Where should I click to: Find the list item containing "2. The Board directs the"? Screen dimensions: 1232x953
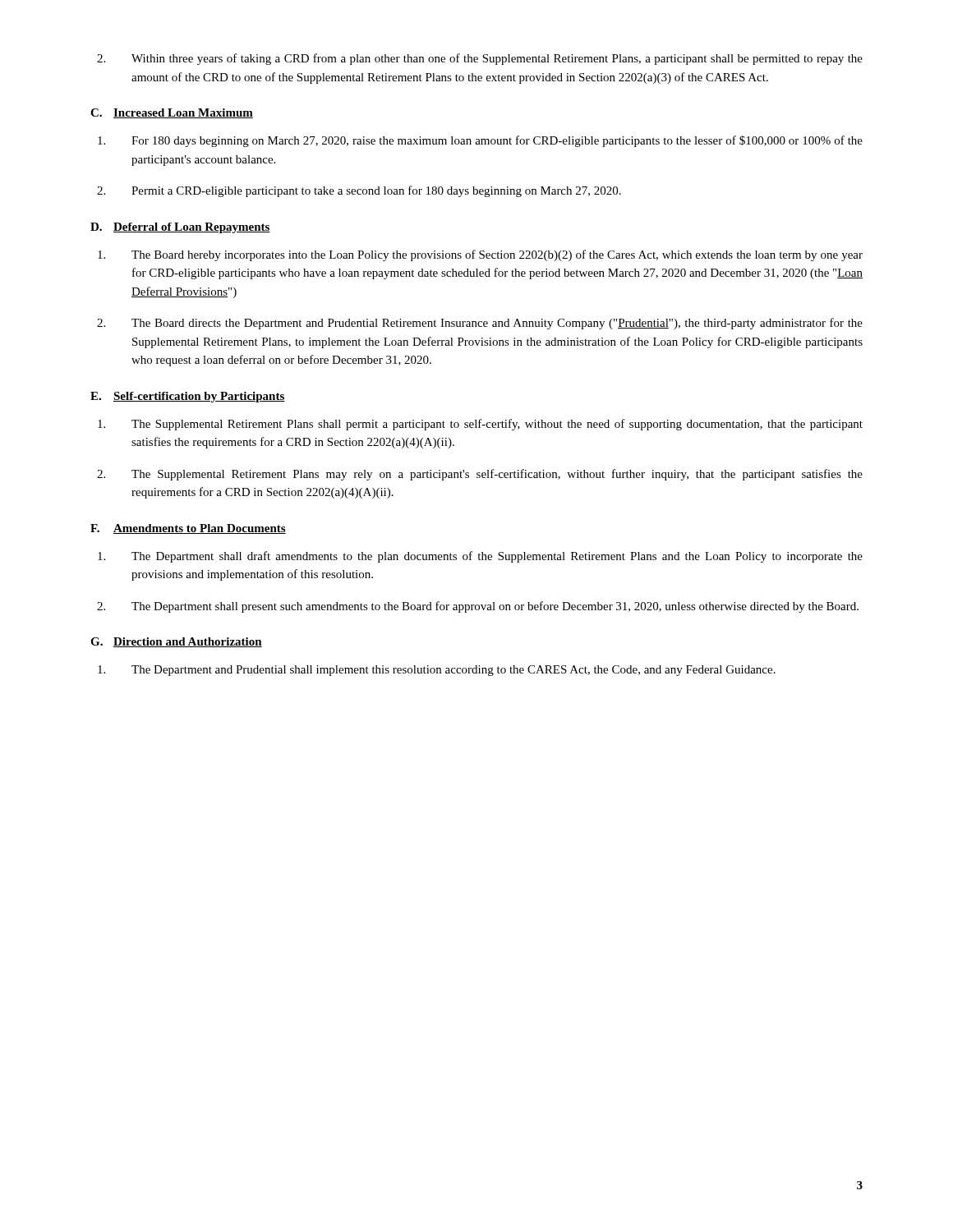pos(476,342)
